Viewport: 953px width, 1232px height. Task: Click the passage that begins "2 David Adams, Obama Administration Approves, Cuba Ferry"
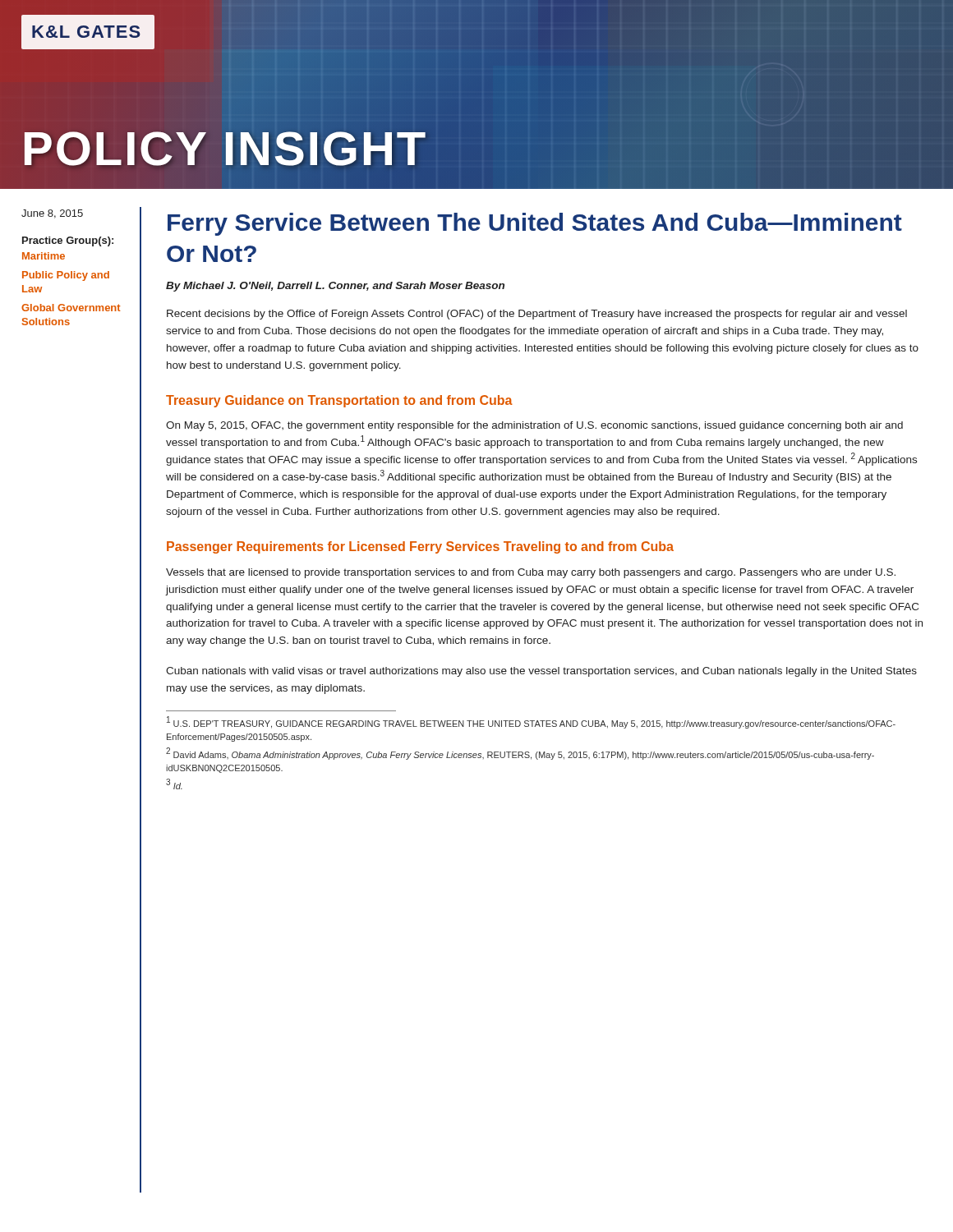coord(520,761)
